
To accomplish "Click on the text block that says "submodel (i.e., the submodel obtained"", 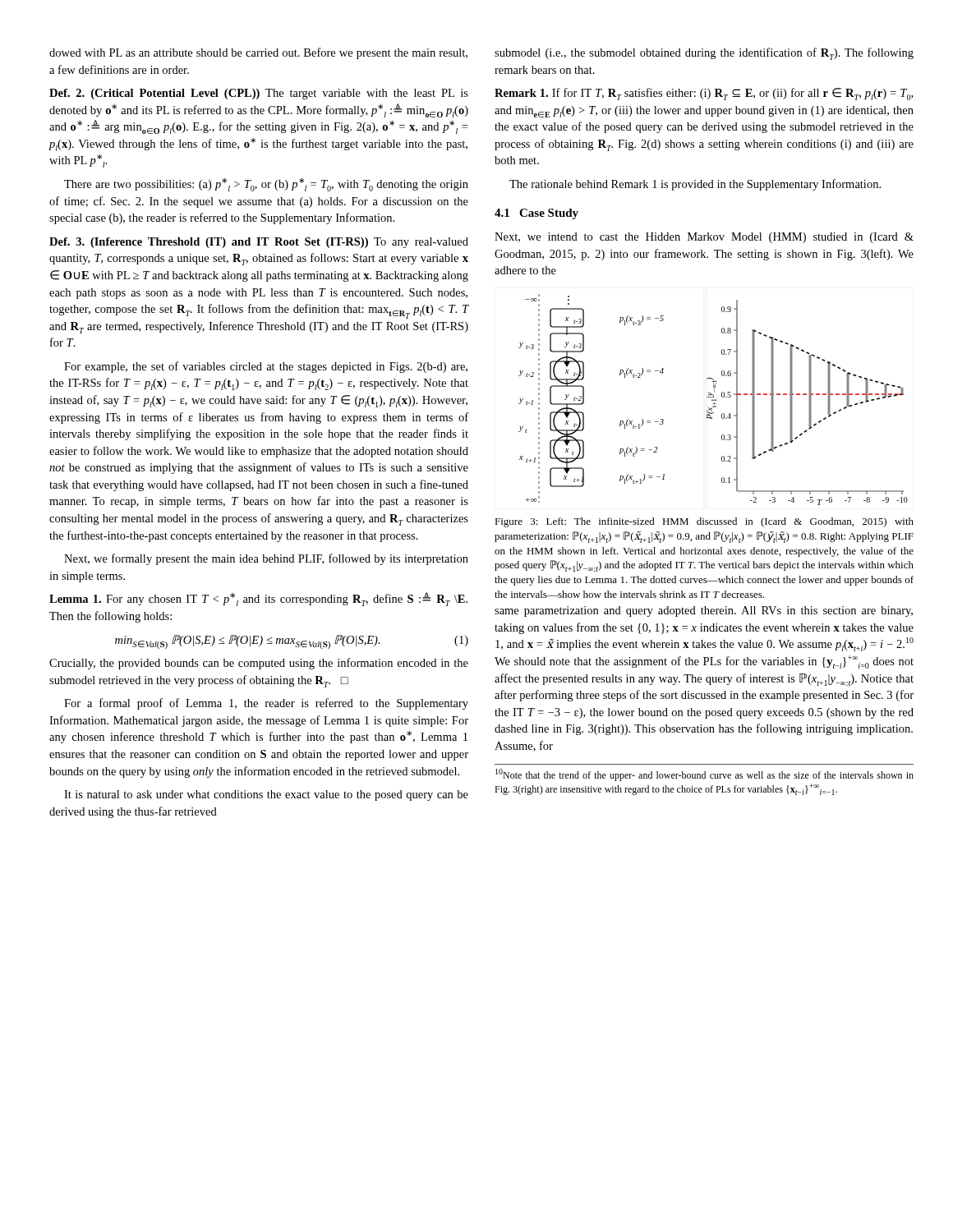I will point(704,61).
